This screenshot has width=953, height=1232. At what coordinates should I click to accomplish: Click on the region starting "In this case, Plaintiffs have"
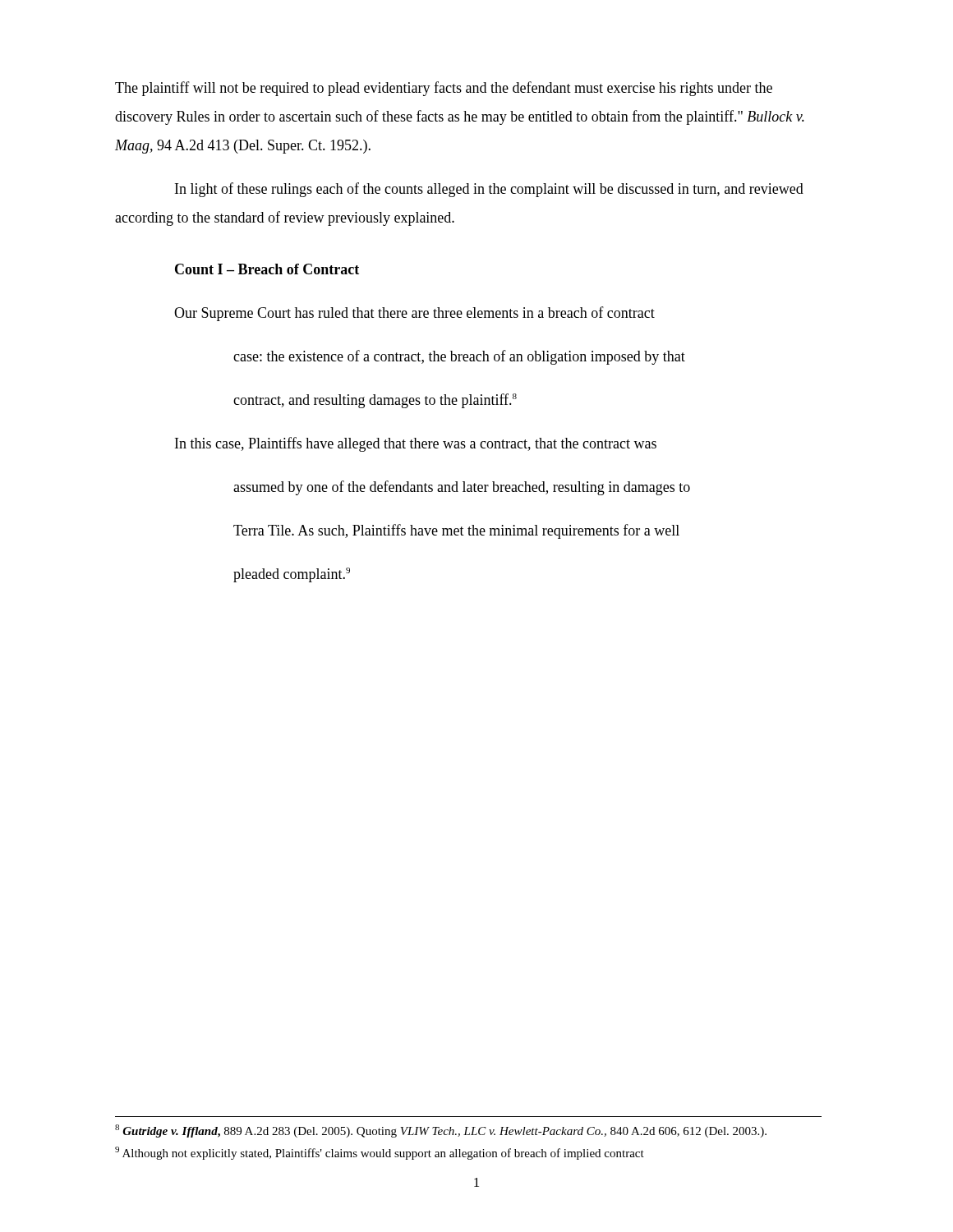416,444
